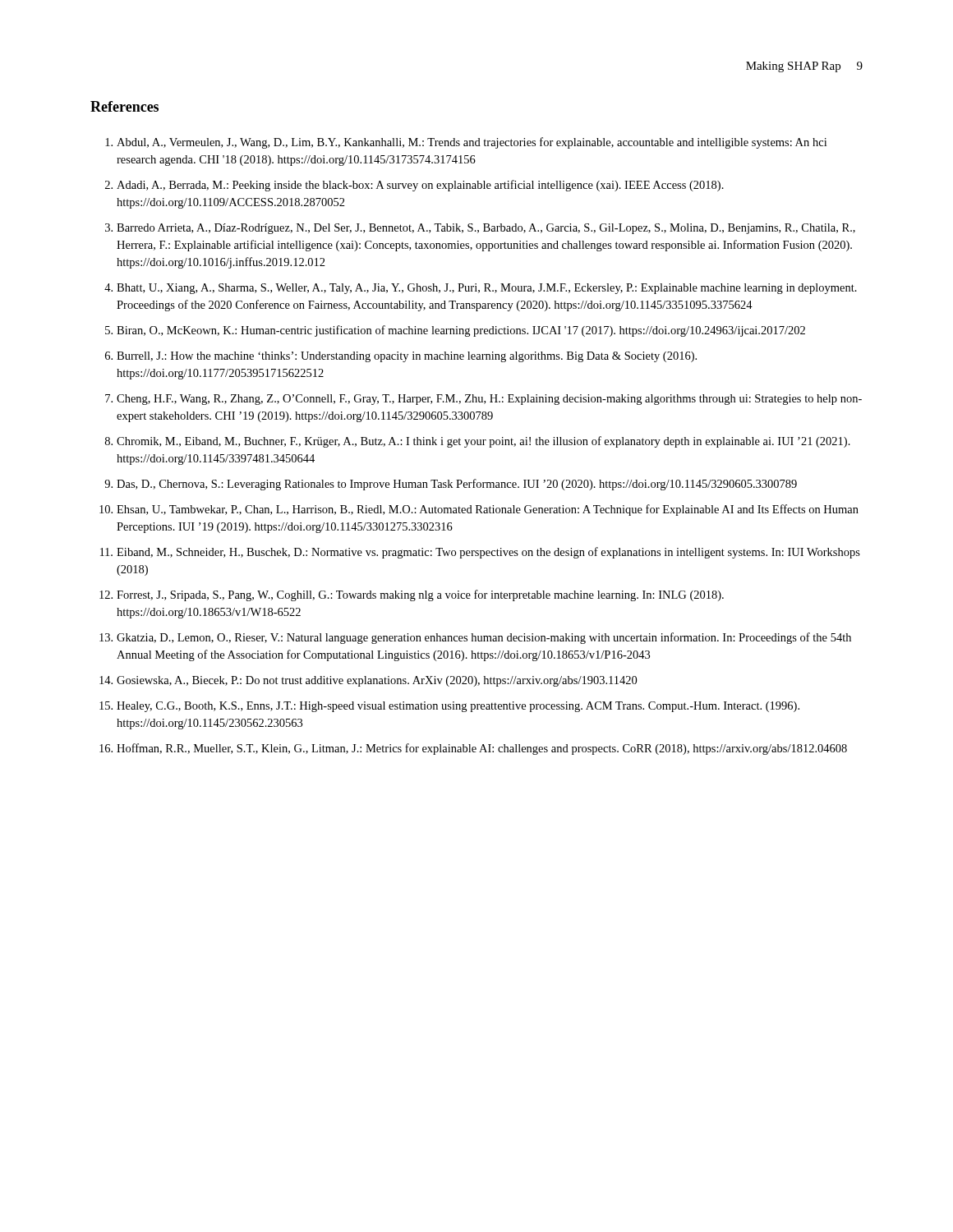Locate the list item containing "5. Biran, O., McKeown, K.: Human-centric justification of"

(476, 331)
